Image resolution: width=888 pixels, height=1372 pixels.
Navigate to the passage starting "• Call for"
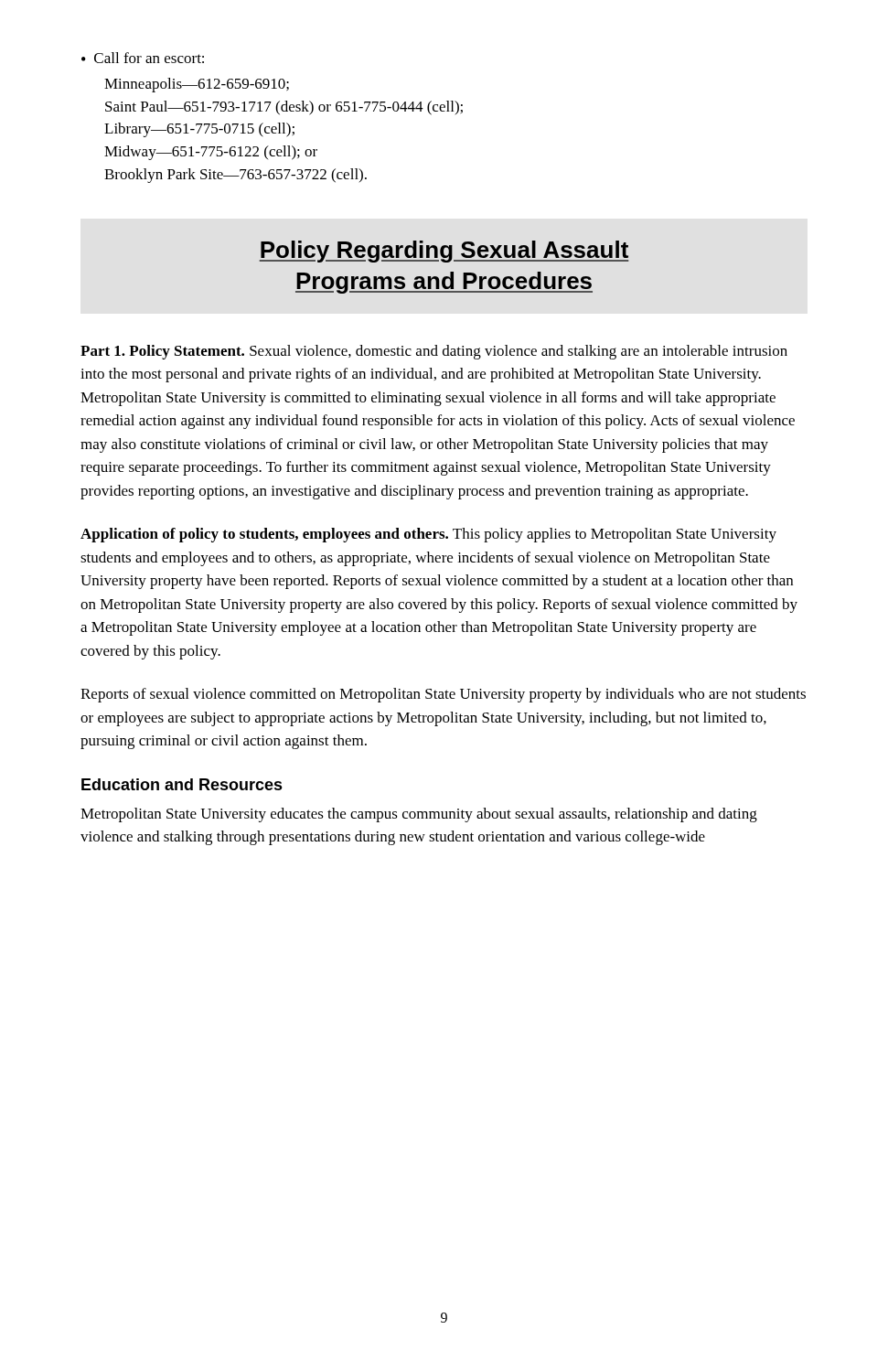coord(444,117)
